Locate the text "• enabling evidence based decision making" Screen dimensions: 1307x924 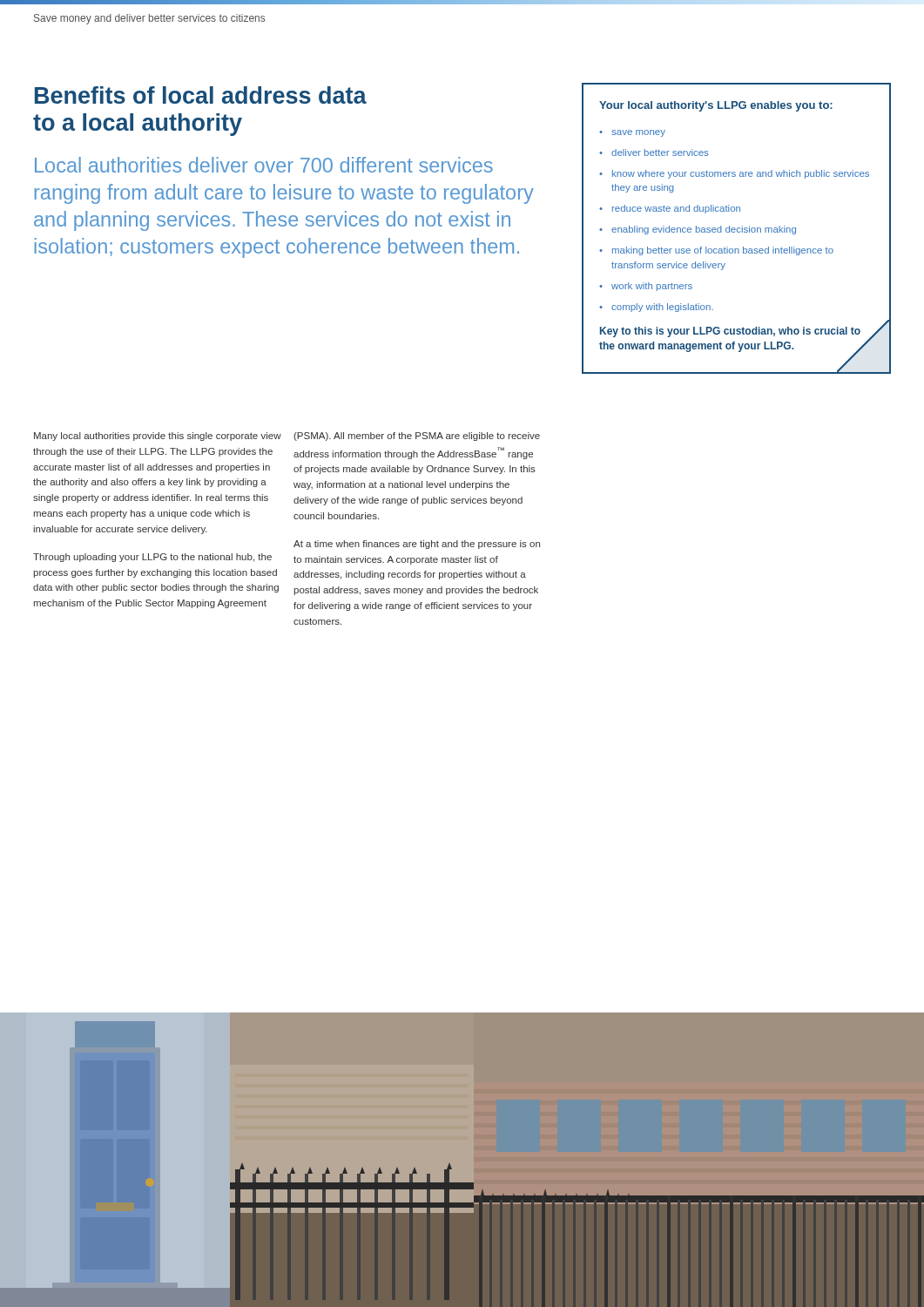pyautogui.click(x=698, y=230)
